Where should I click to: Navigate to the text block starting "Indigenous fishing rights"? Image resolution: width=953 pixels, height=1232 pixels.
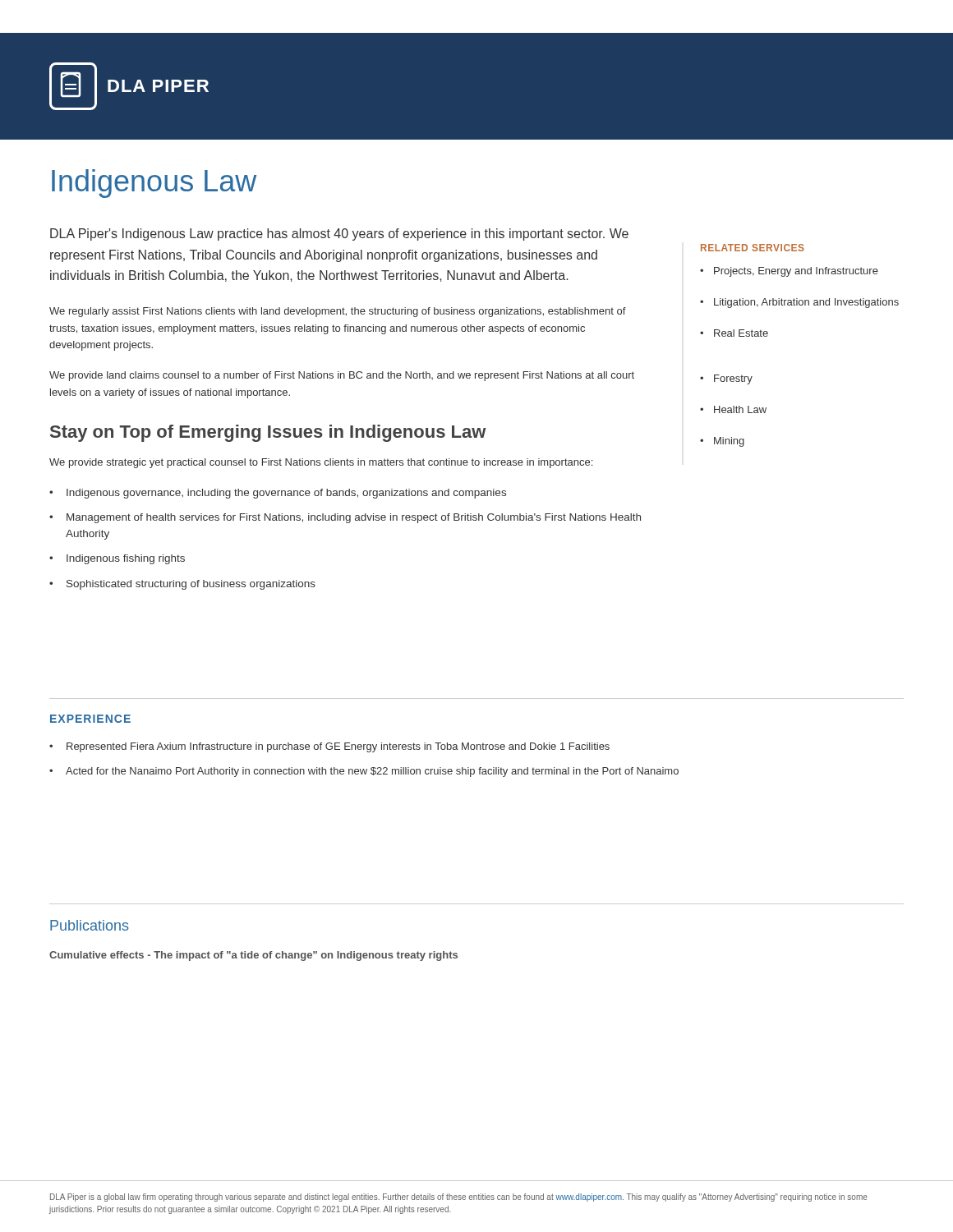pyautogui.click(x=117, y=559)
